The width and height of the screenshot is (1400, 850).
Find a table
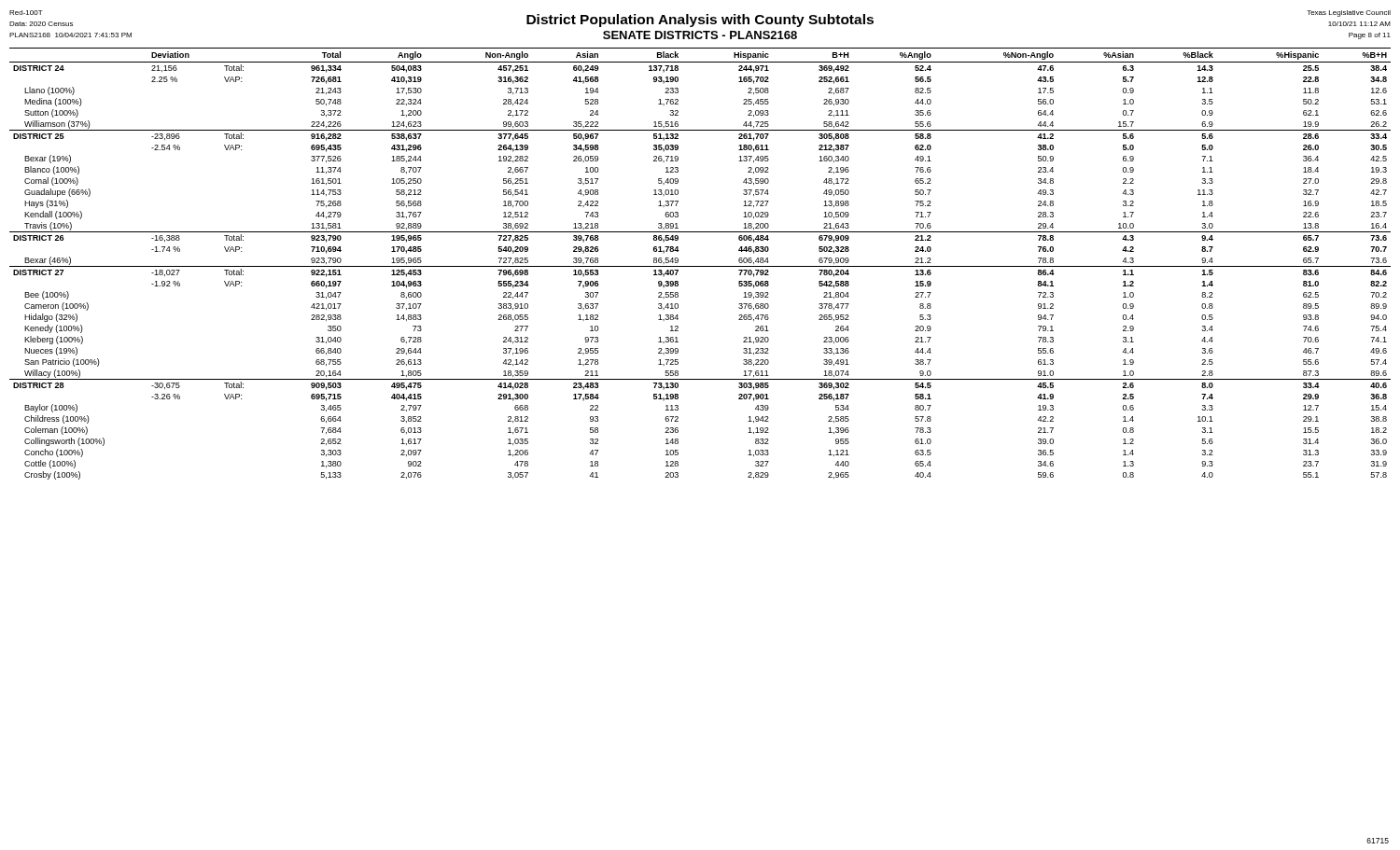pyautogui.click(x=700, y=264)
